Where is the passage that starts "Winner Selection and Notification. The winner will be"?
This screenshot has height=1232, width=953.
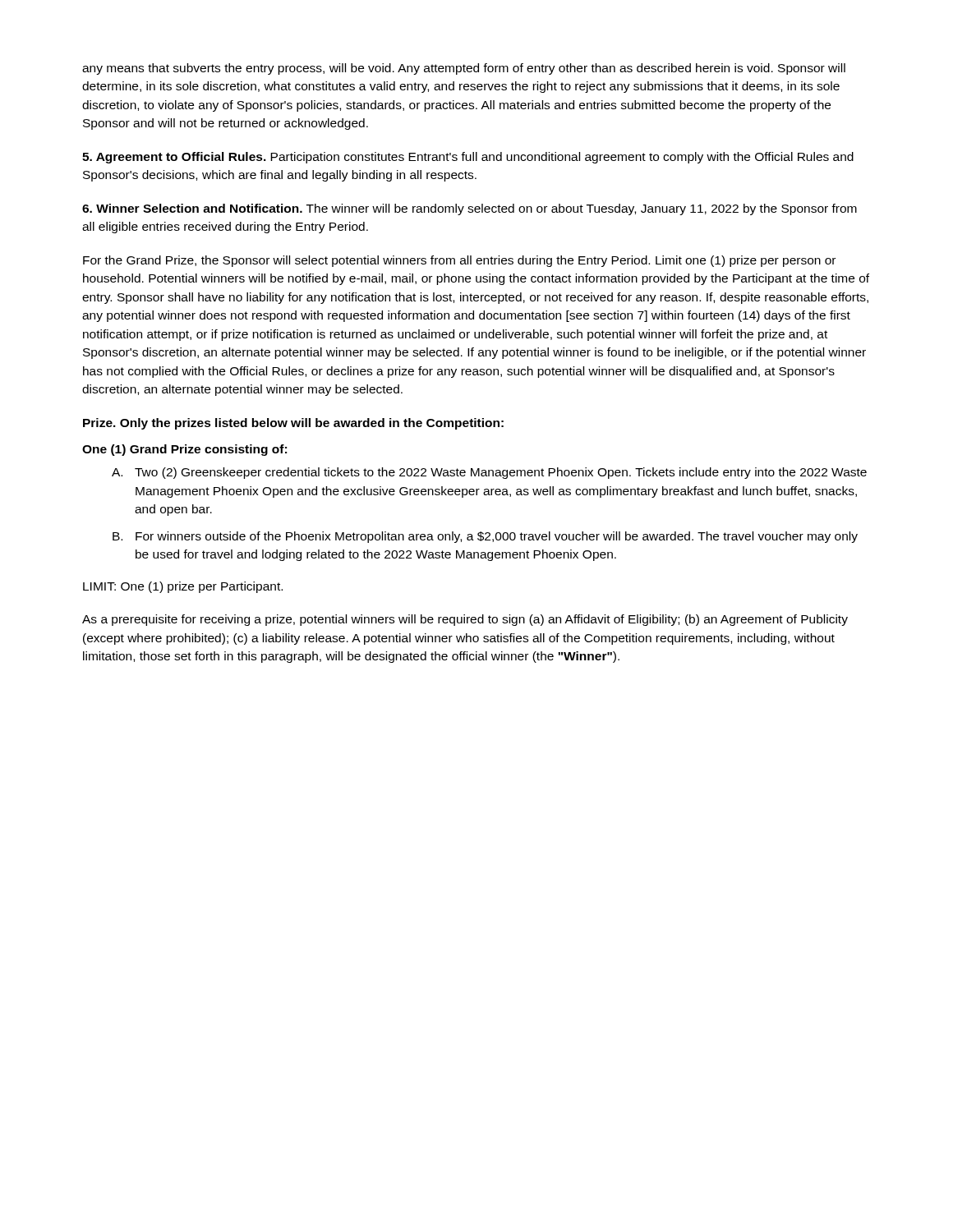tap(476, 218)
